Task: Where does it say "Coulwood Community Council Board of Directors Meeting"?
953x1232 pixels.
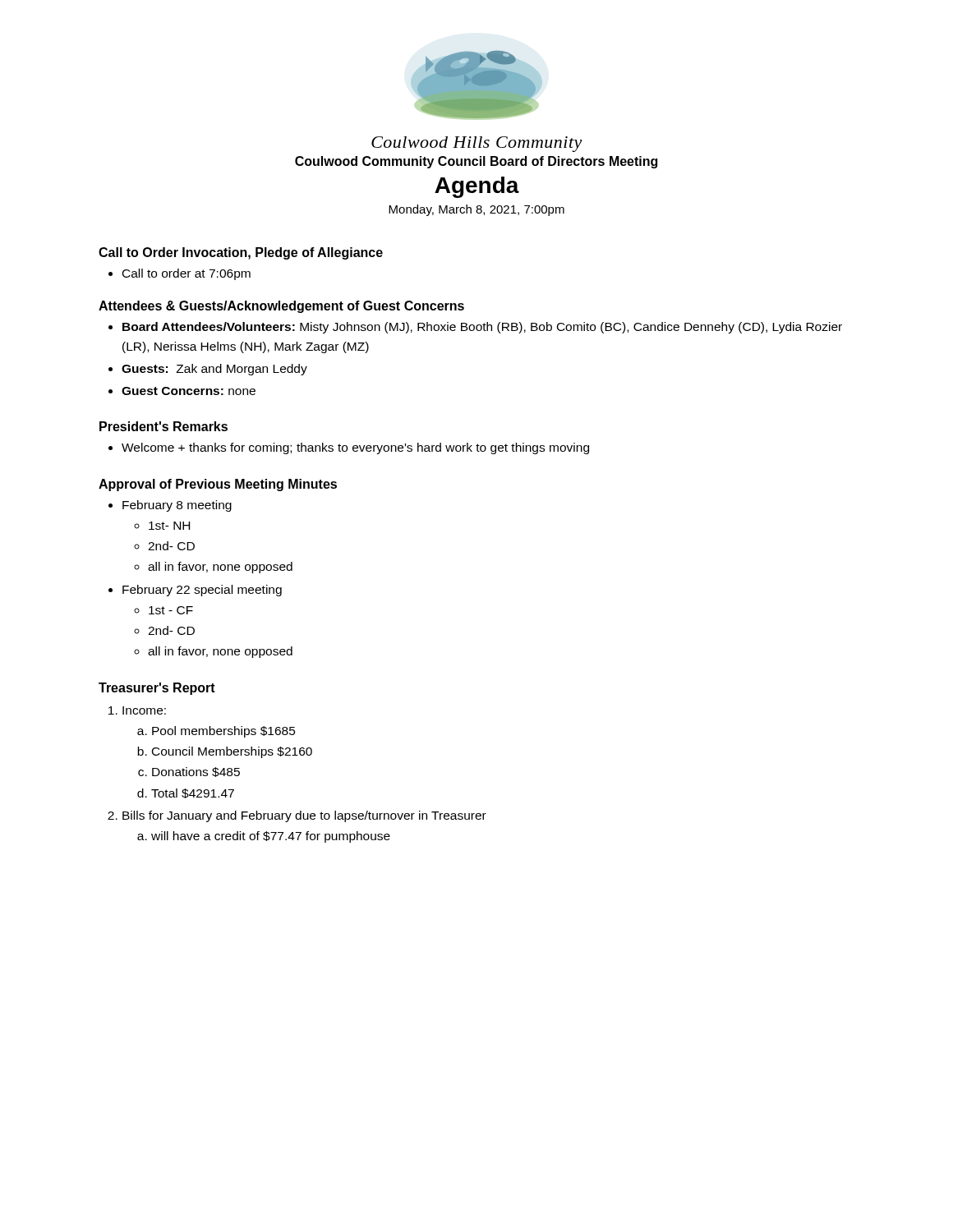Action: pos(476,161)
